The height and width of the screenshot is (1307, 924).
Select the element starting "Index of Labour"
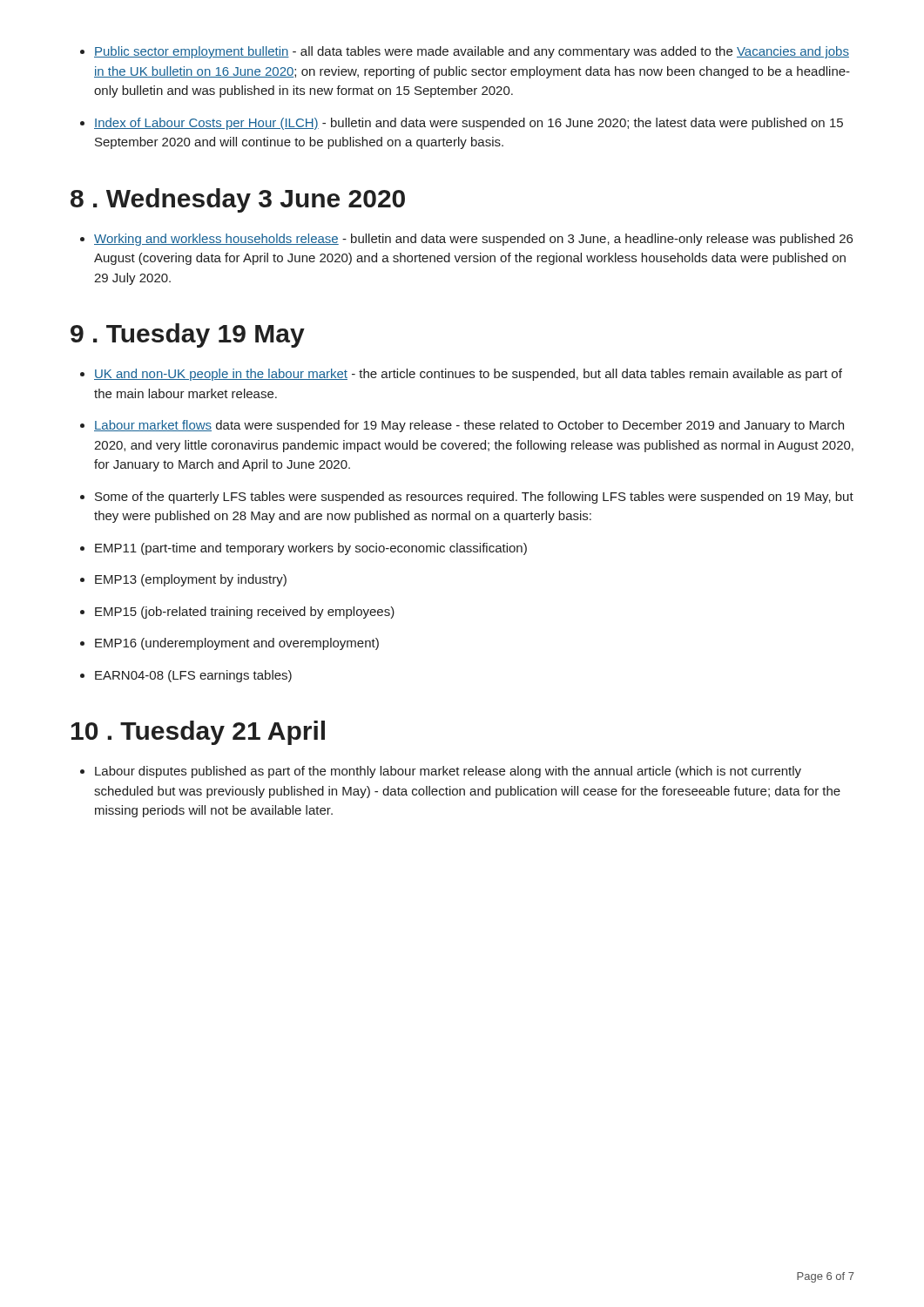tap(469, 132)
